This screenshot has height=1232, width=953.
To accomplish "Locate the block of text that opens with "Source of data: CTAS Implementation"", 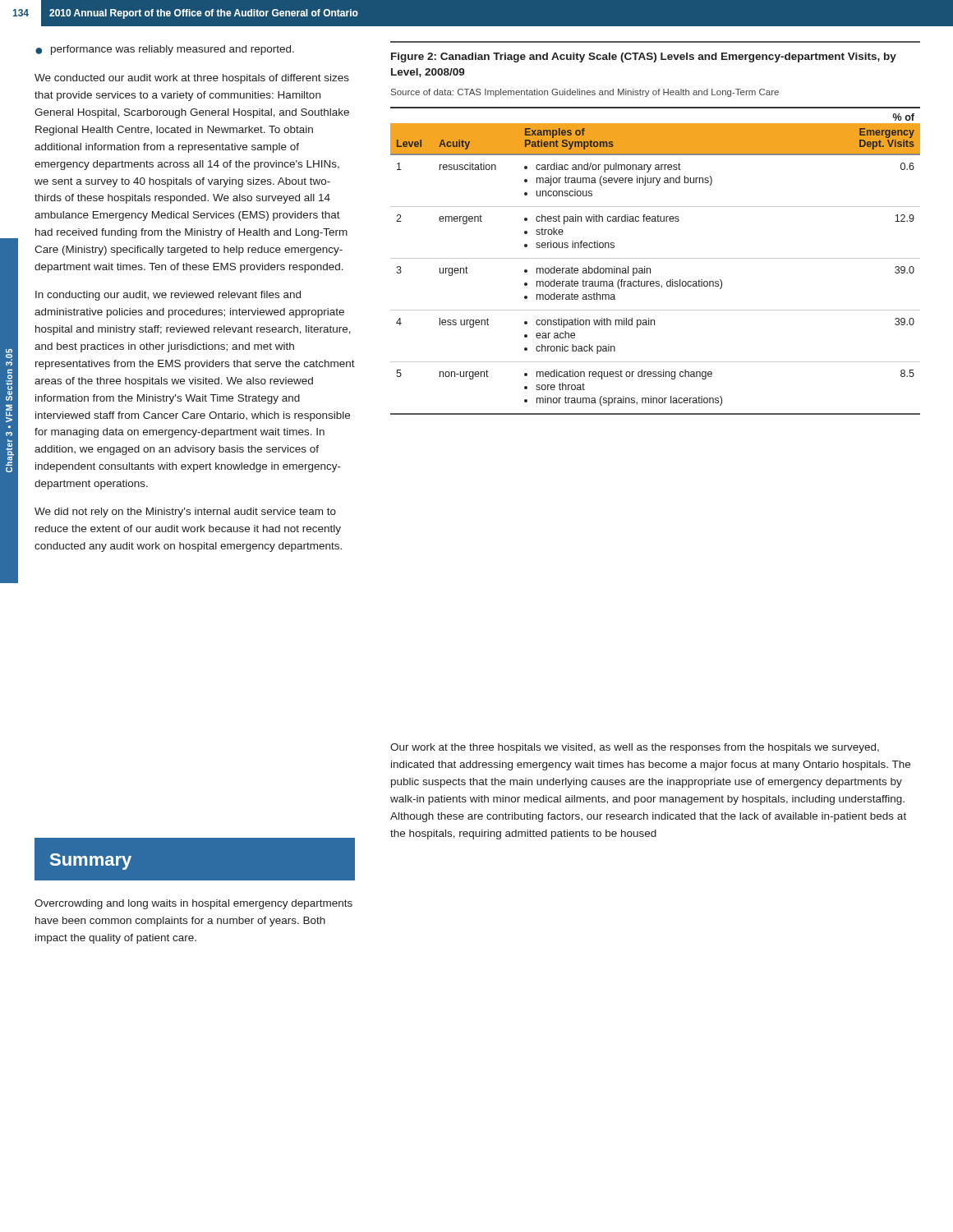I will [x=585, y=92].
